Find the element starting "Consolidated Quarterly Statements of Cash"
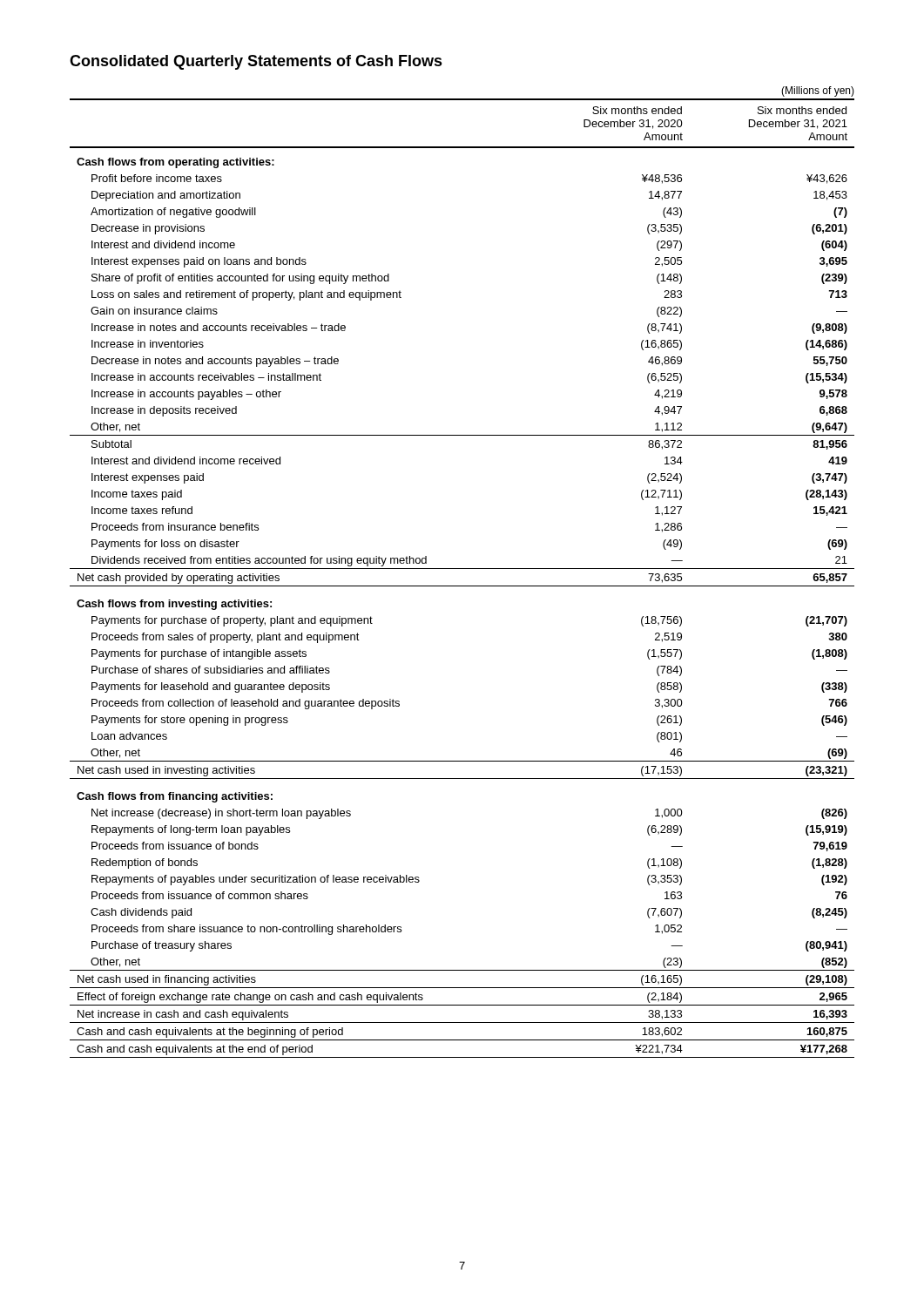The width and height of the screenshot is (924, 1307). pyautogui.click(x=256, y=62)
